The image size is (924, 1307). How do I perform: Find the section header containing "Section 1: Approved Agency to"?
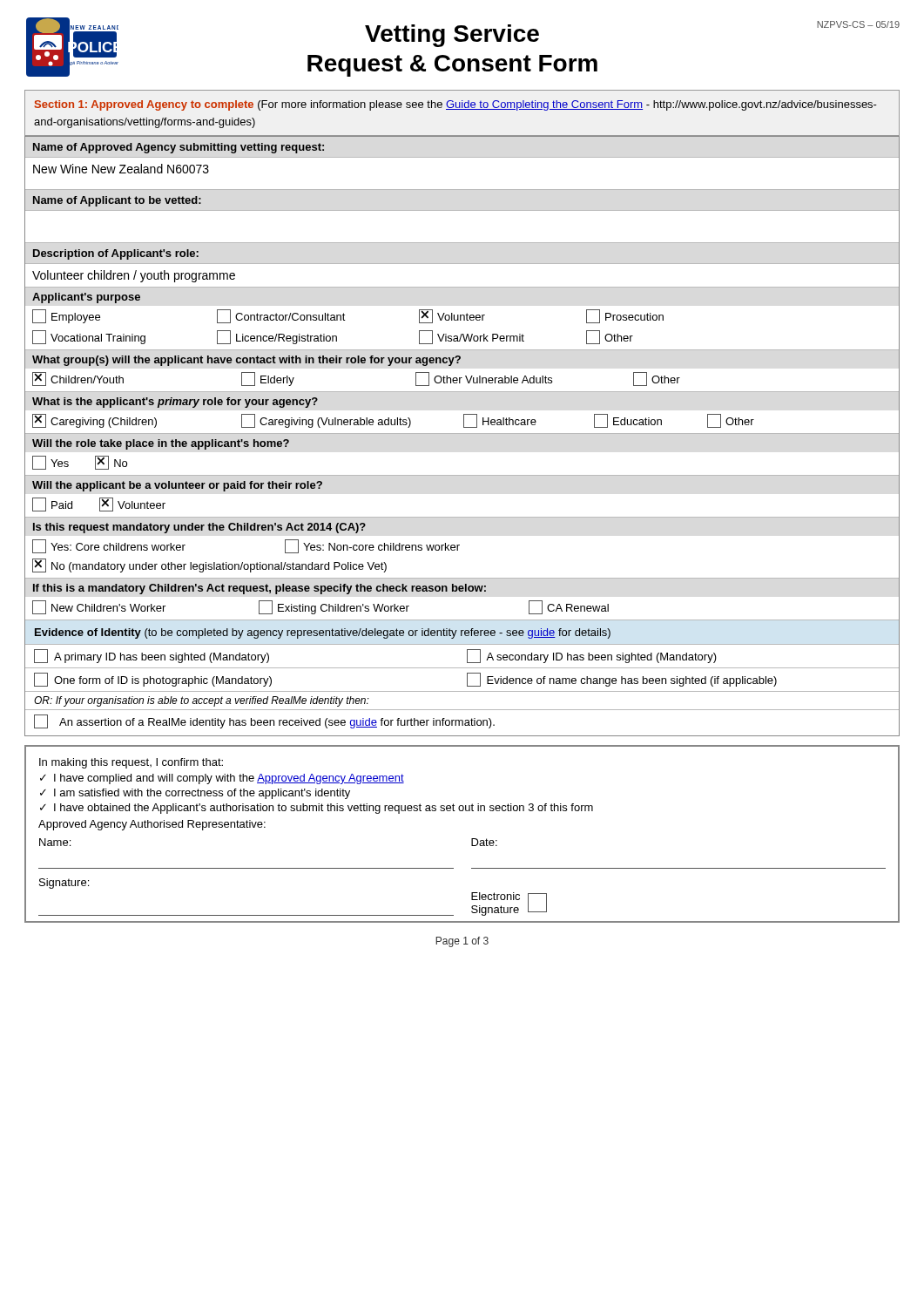(455, 113)
